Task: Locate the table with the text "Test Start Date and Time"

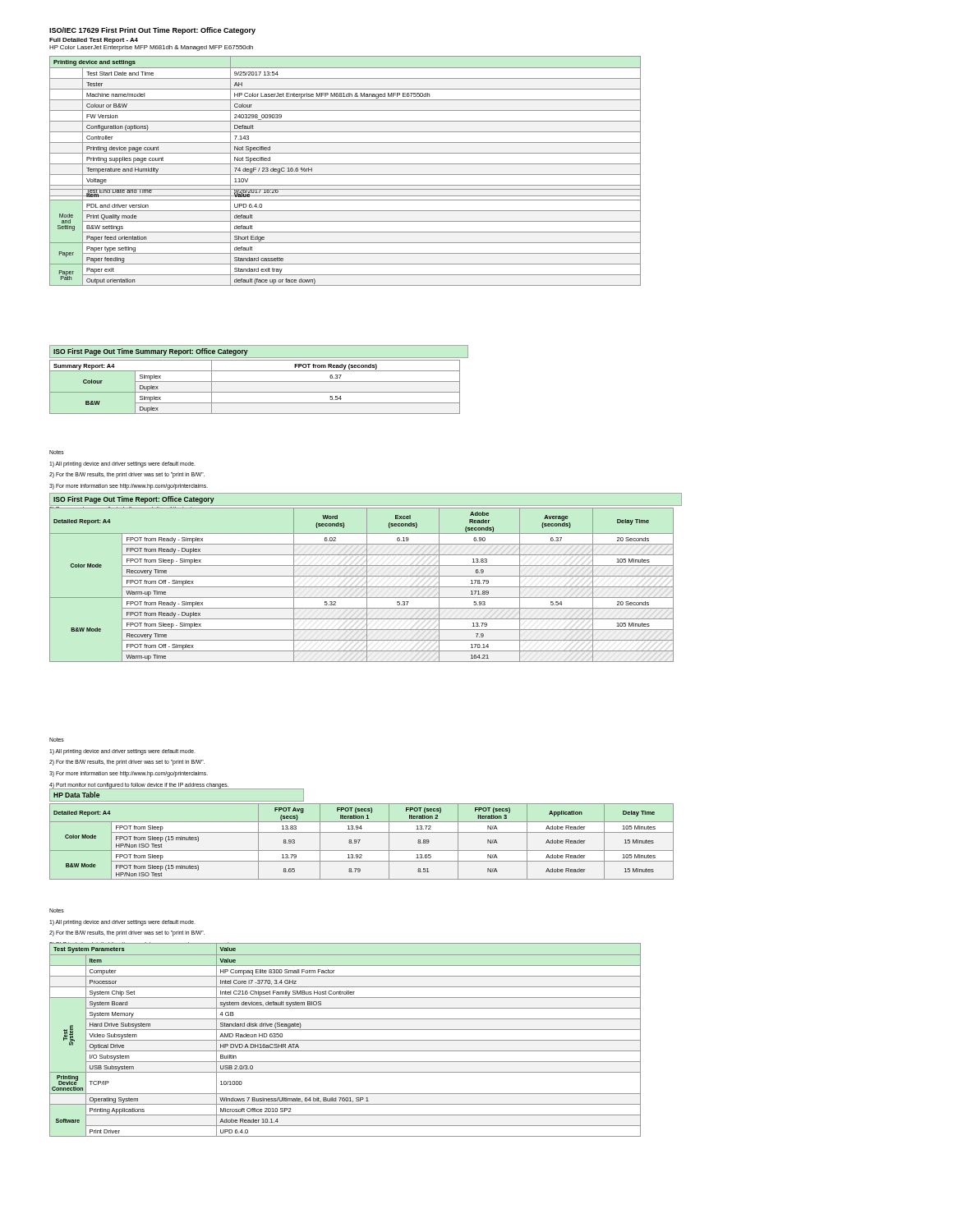Action: (345, 126)
